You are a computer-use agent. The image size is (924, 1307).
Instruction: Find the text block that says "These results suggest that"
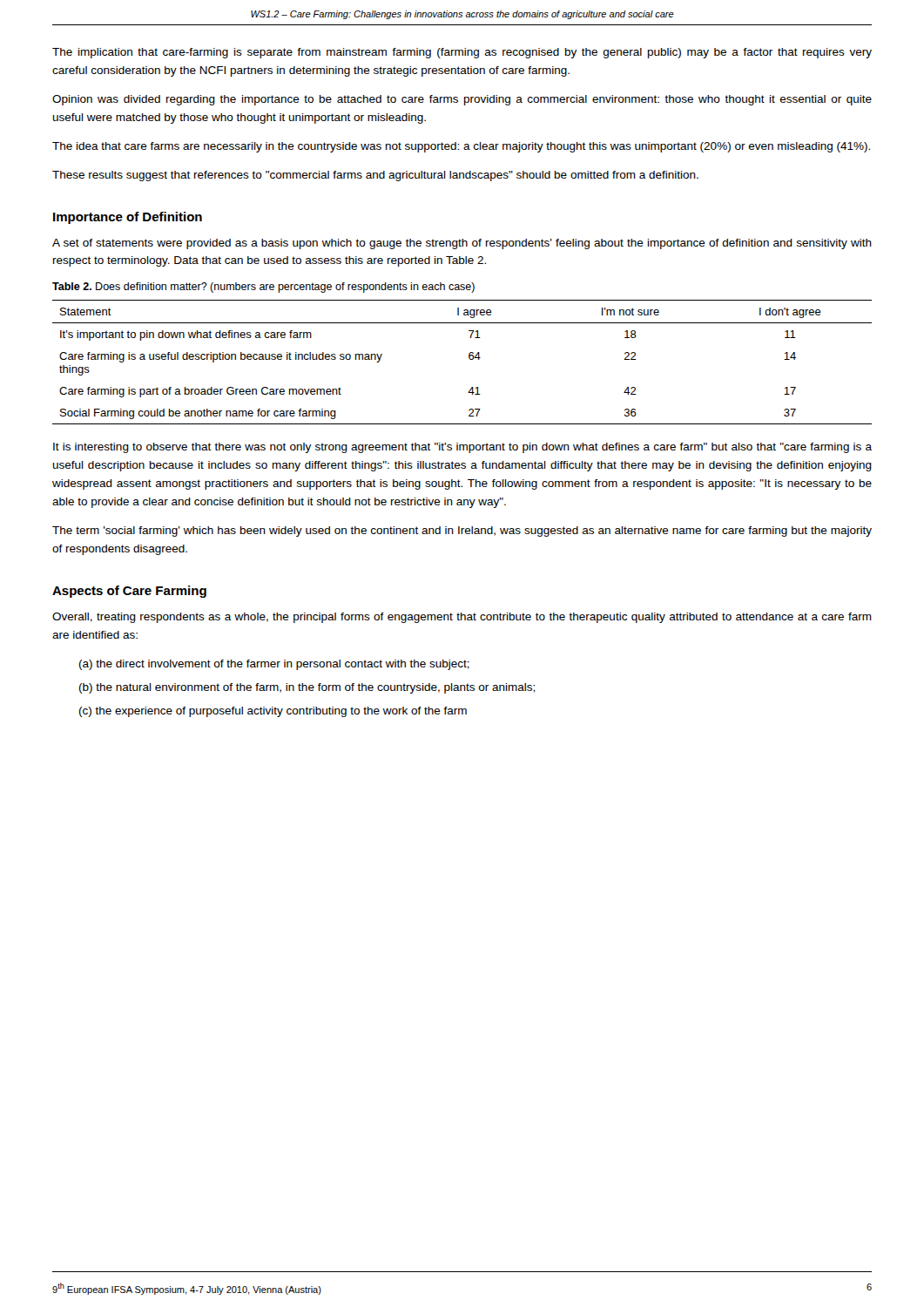tap(376, 174)
